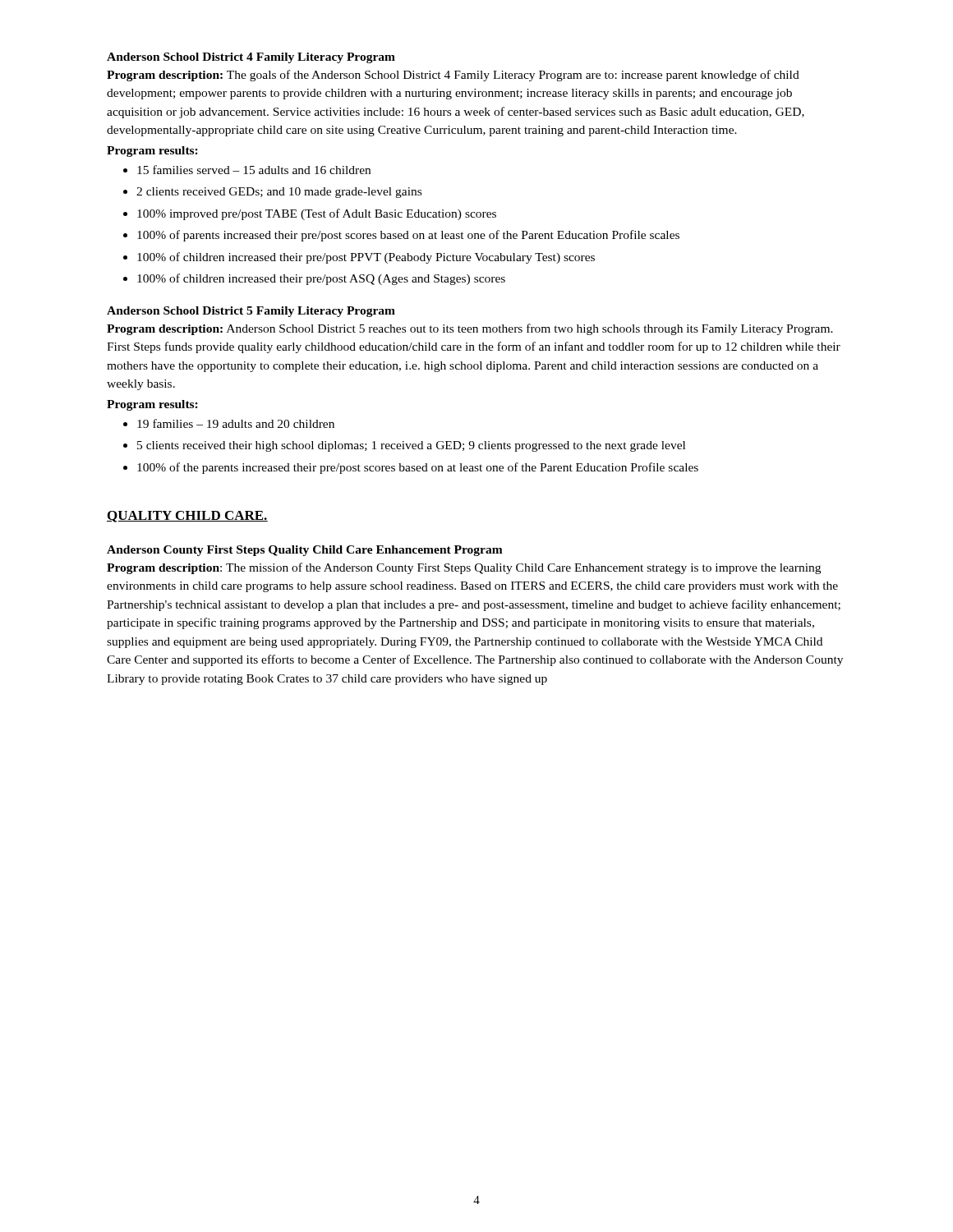The width and height of the screenshot is (953, 1232).
Task: Locate the block starting "15 families served –"
Action: (x=254, y=169)
